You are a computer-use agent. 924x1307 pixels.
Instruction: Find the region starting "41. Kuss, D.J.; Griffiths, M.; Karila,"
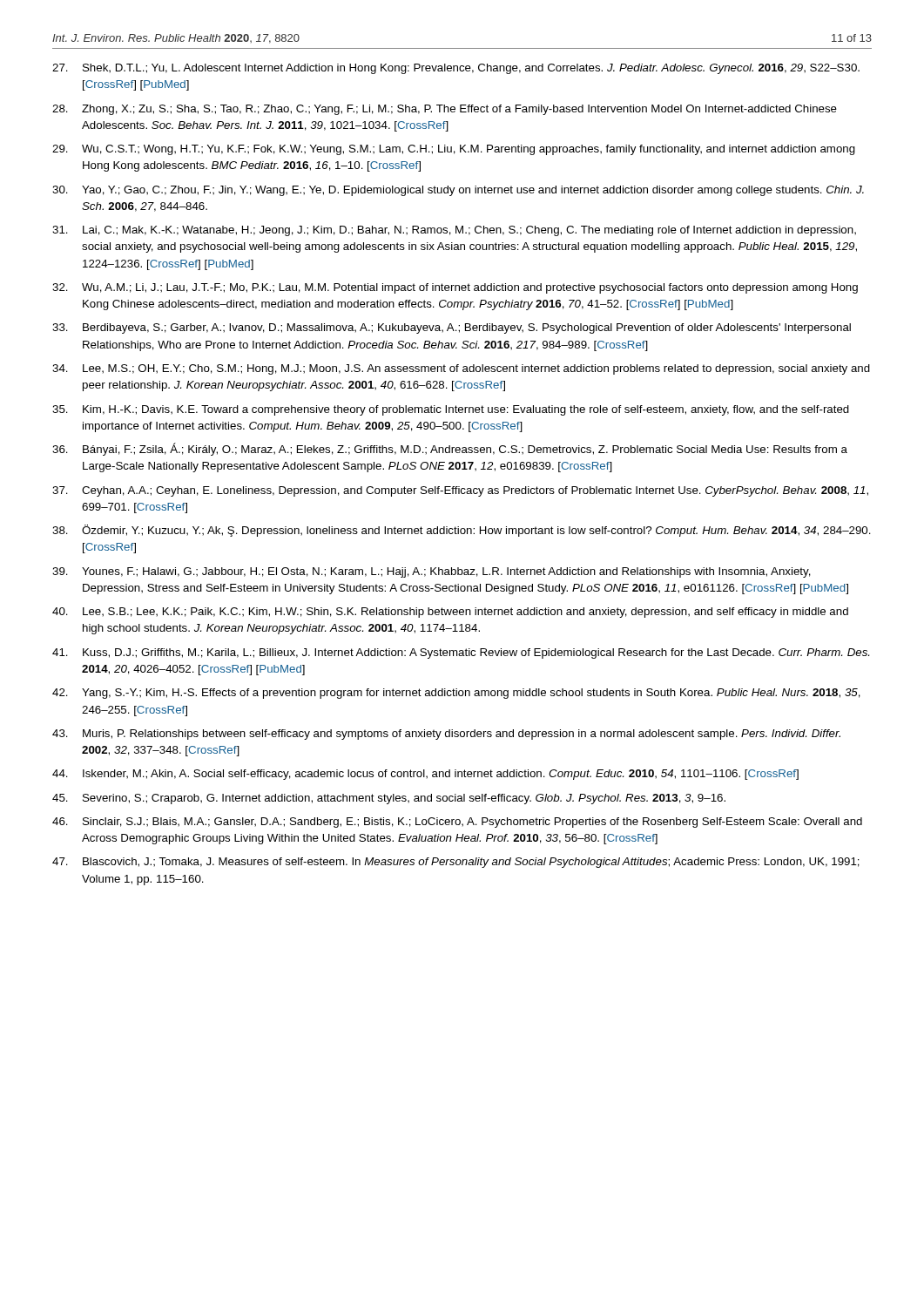tap(462, 660)
